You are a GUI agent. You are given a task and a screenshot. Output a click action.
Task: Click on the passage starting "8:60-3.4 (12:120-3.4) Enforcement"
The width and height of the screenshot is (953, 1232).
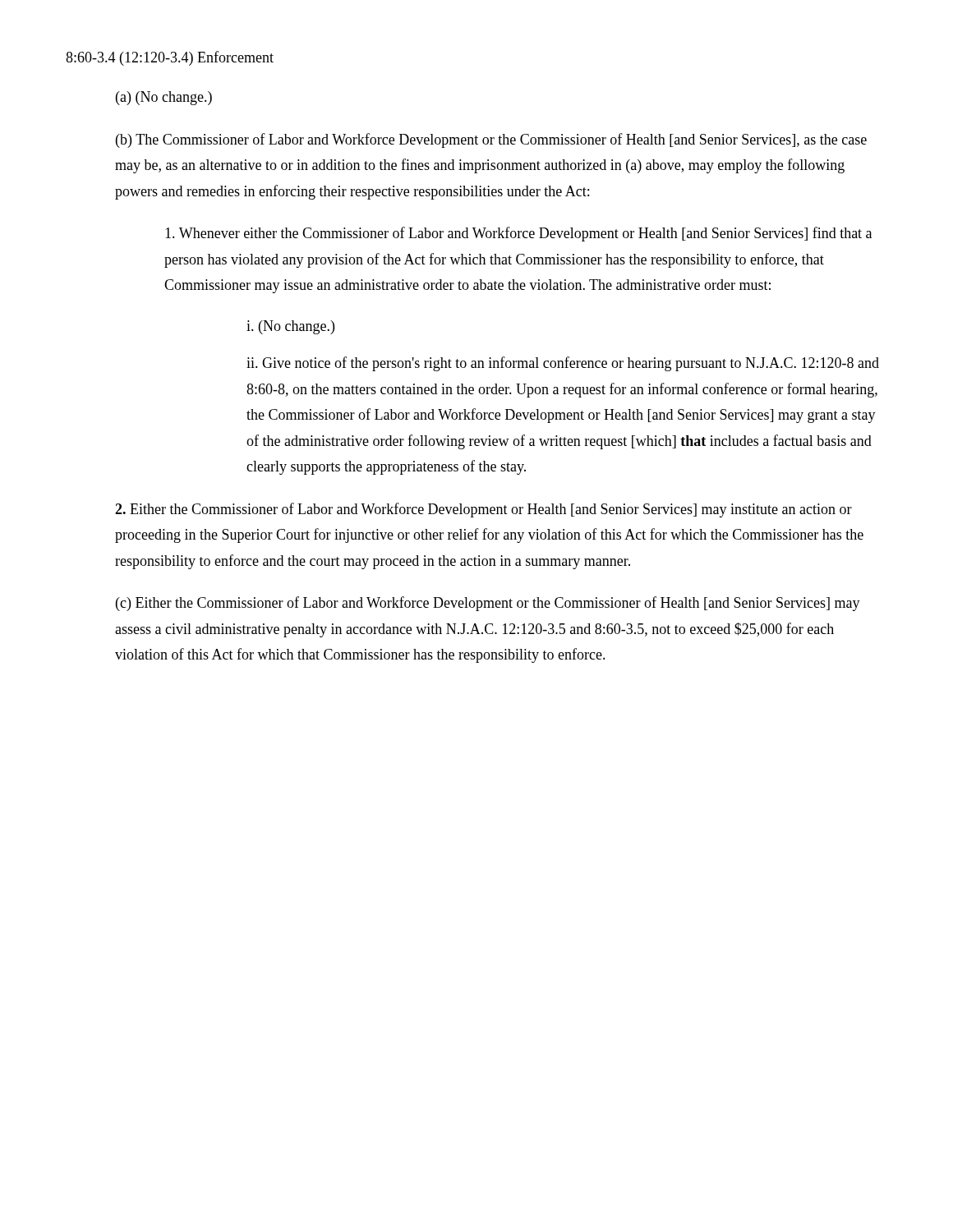click(170, 57)
